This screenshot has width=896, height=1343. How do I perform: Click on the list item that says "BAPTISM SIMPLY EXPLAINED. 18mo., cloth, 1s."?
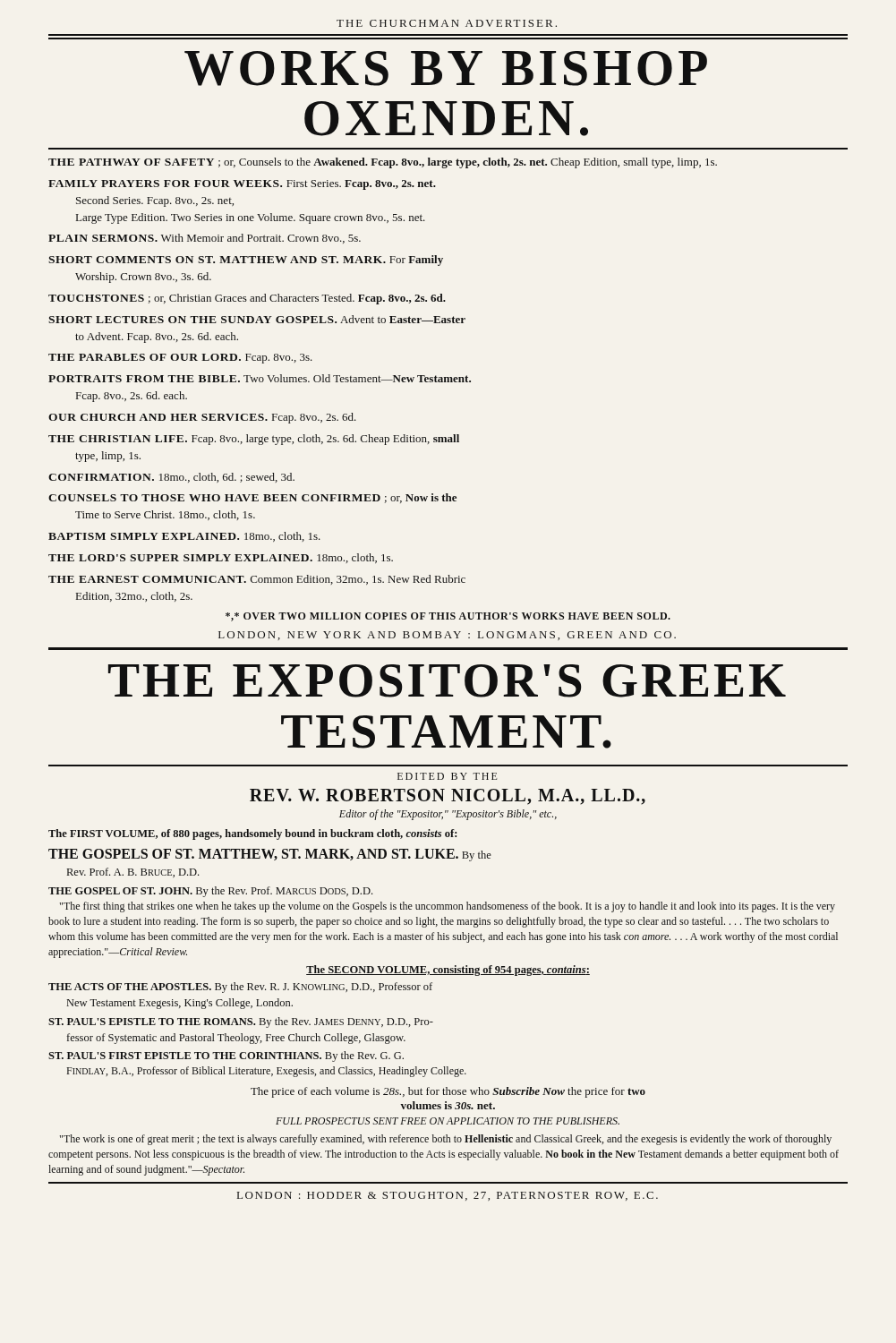point(185,536)
